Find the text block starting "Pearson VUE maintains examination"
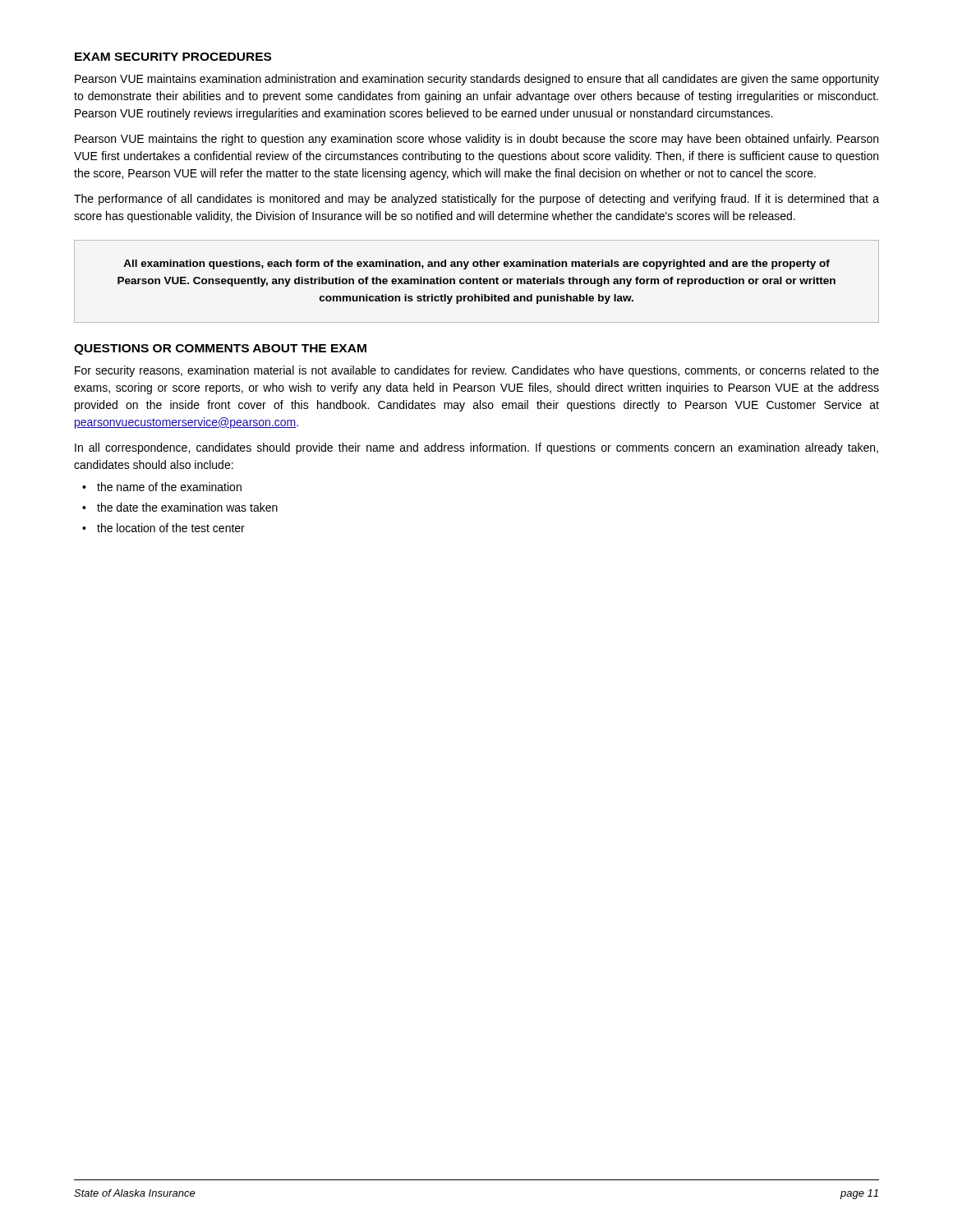This screenshot has width=953, height=1232. pyautogui.click(x=476, y=96)
